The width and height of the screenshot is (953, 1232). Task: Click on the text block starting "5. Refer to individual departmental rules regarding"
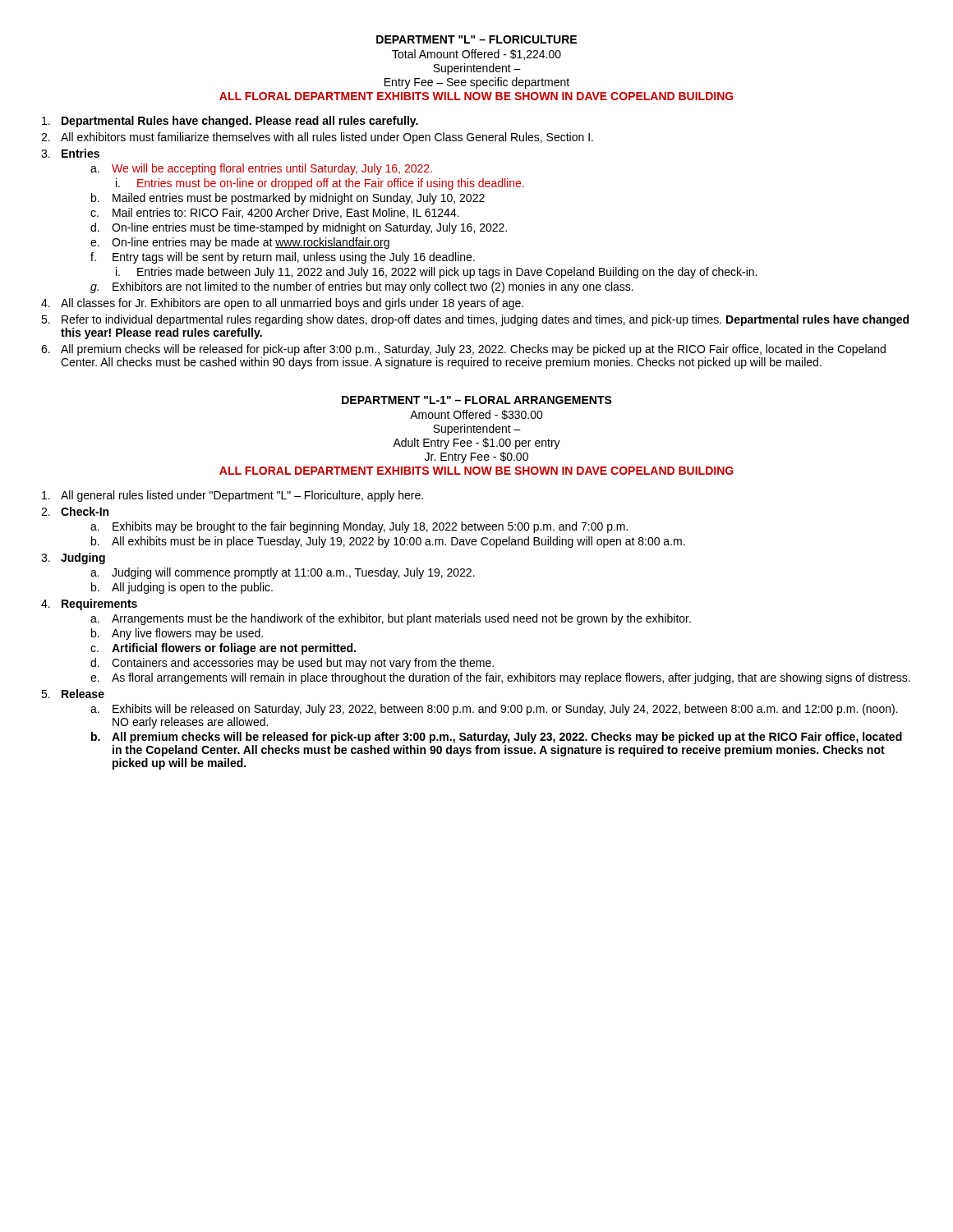(x=476, y=326)
